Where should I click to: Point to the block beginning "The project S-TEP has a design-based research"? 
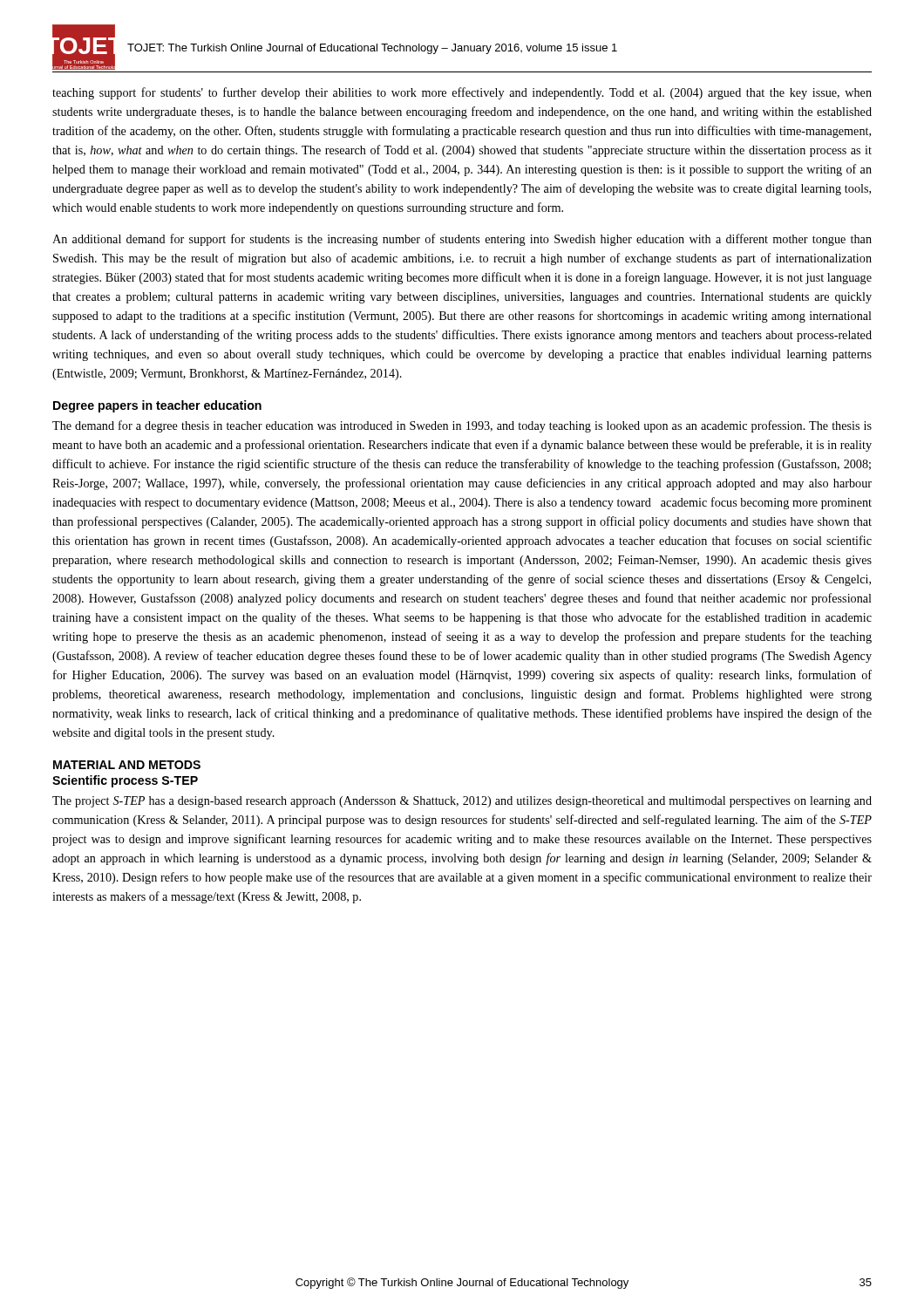[x=462, y=848]
